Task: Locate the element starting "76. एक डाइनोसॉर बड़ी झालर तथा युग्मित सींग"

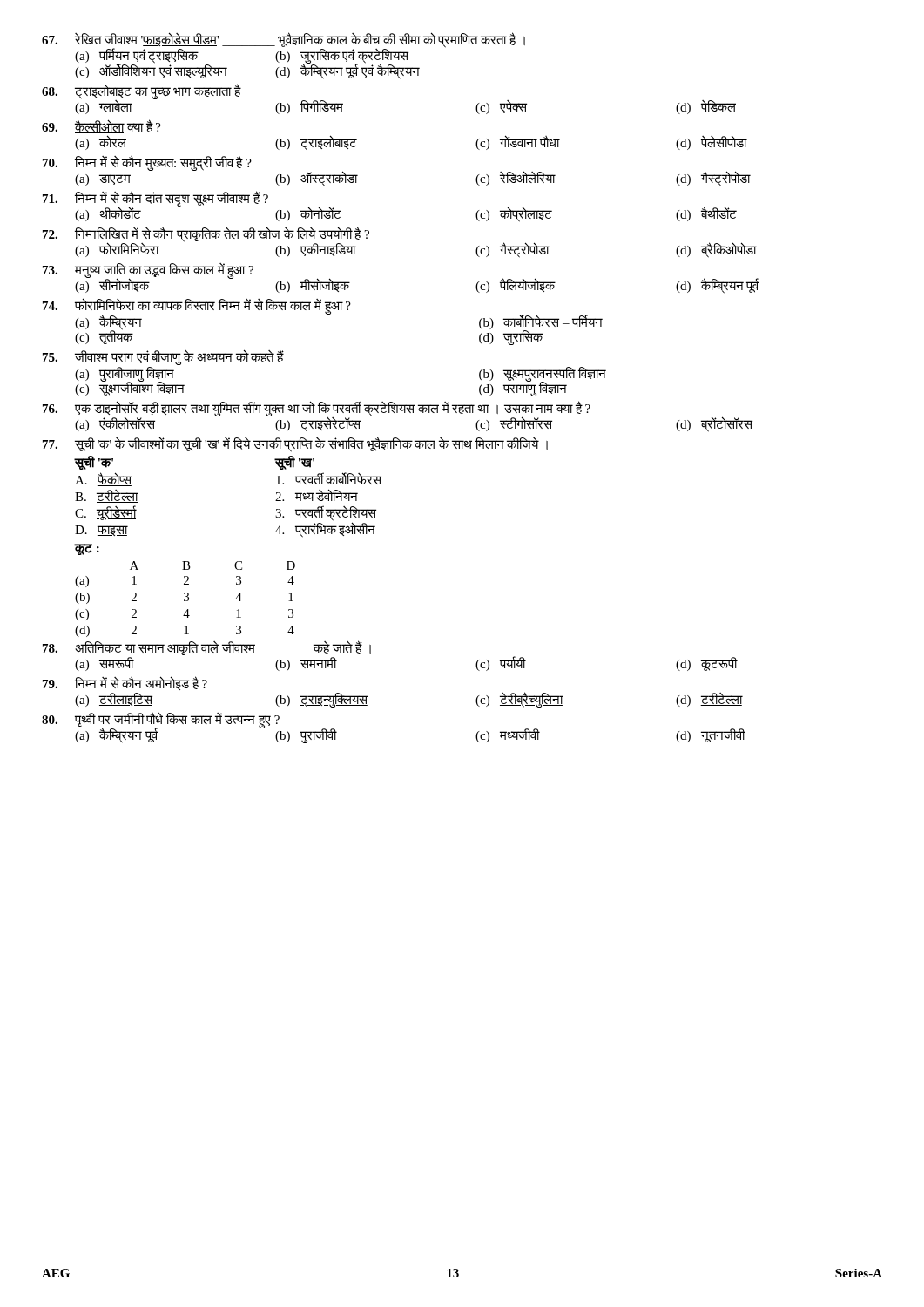Action: 462,417
